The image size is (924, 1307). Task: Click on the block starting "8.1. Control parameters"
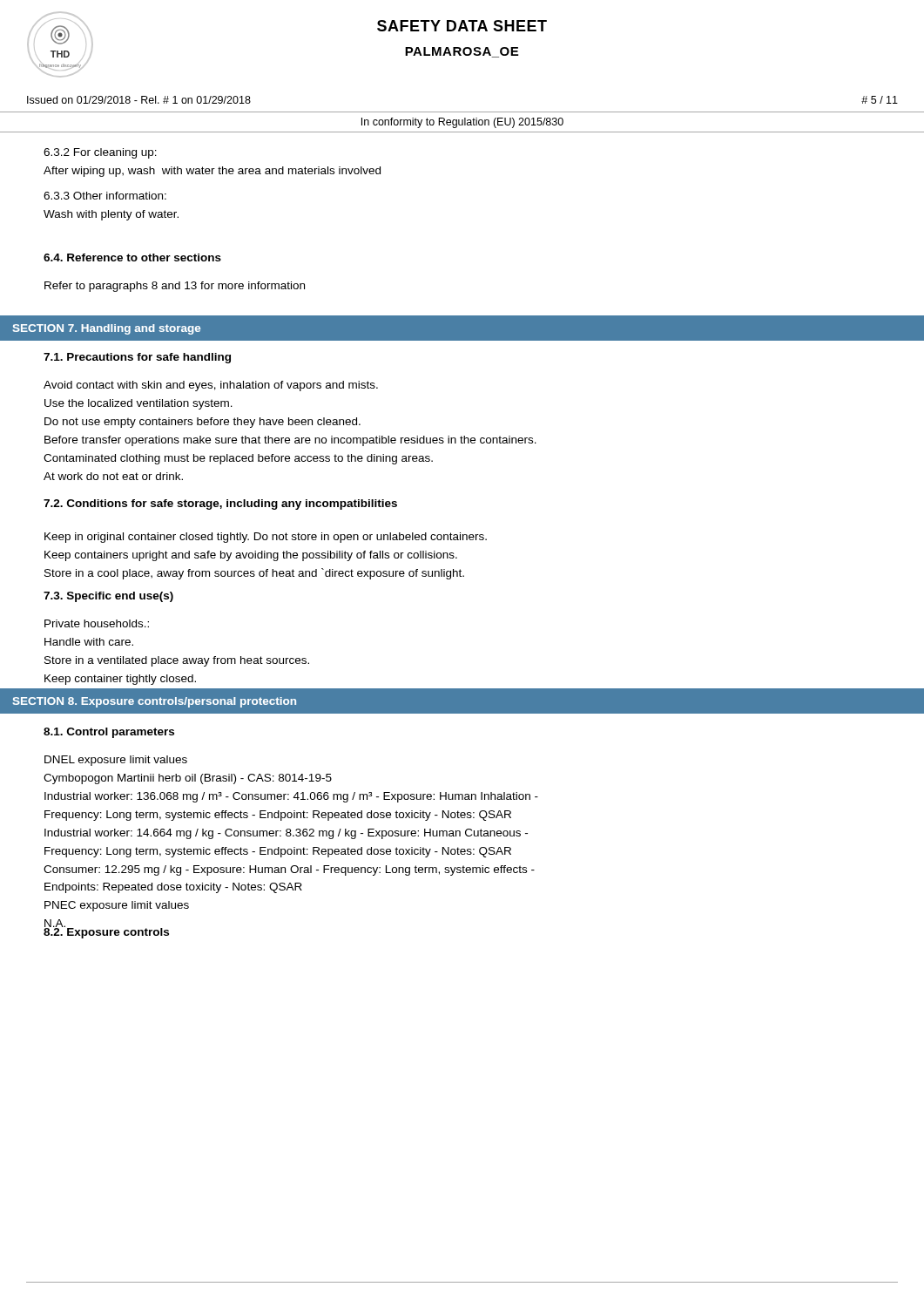point(109,732)
